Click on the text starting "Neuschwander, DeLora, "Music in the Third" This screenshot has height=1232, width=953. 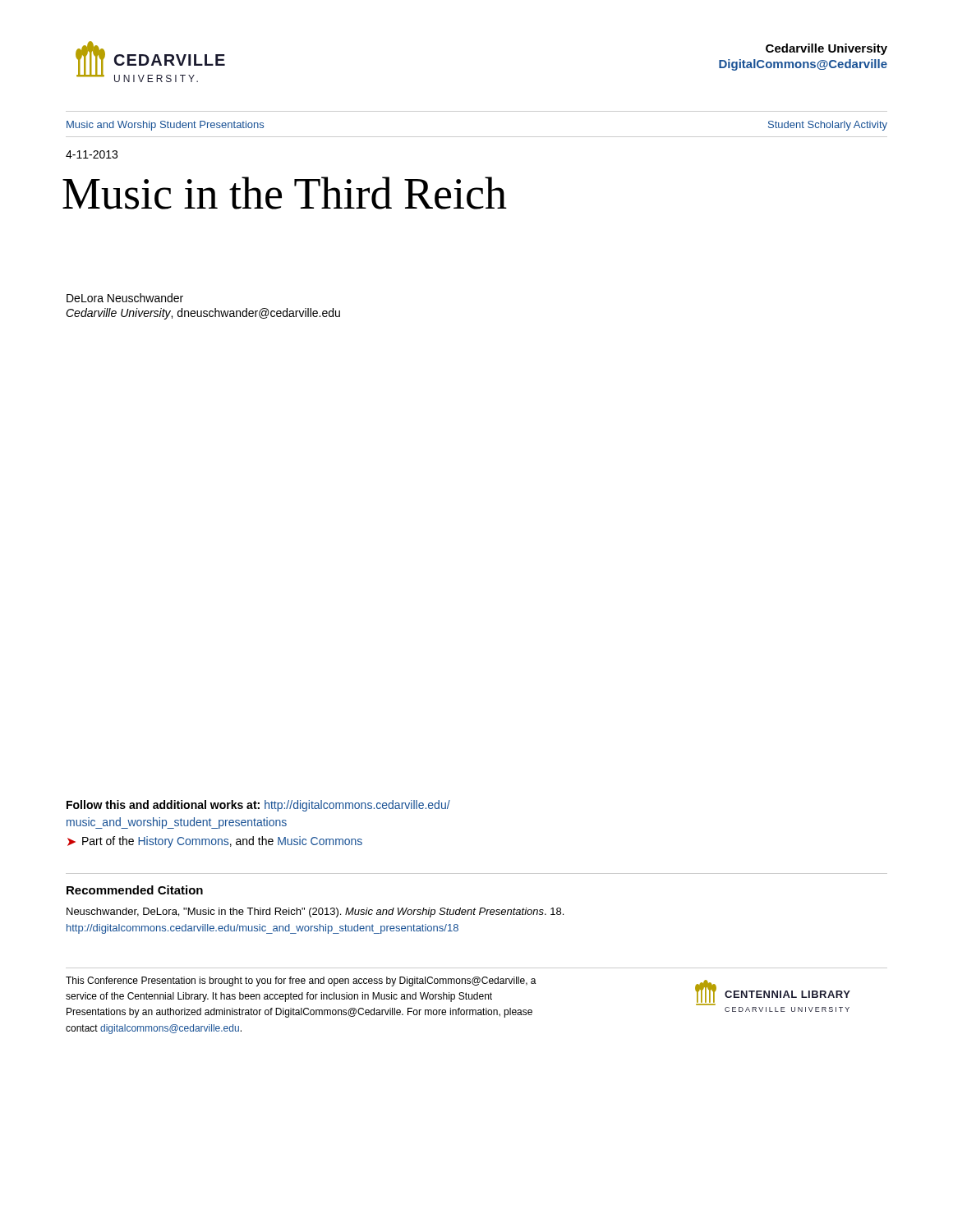coord(315,919)
